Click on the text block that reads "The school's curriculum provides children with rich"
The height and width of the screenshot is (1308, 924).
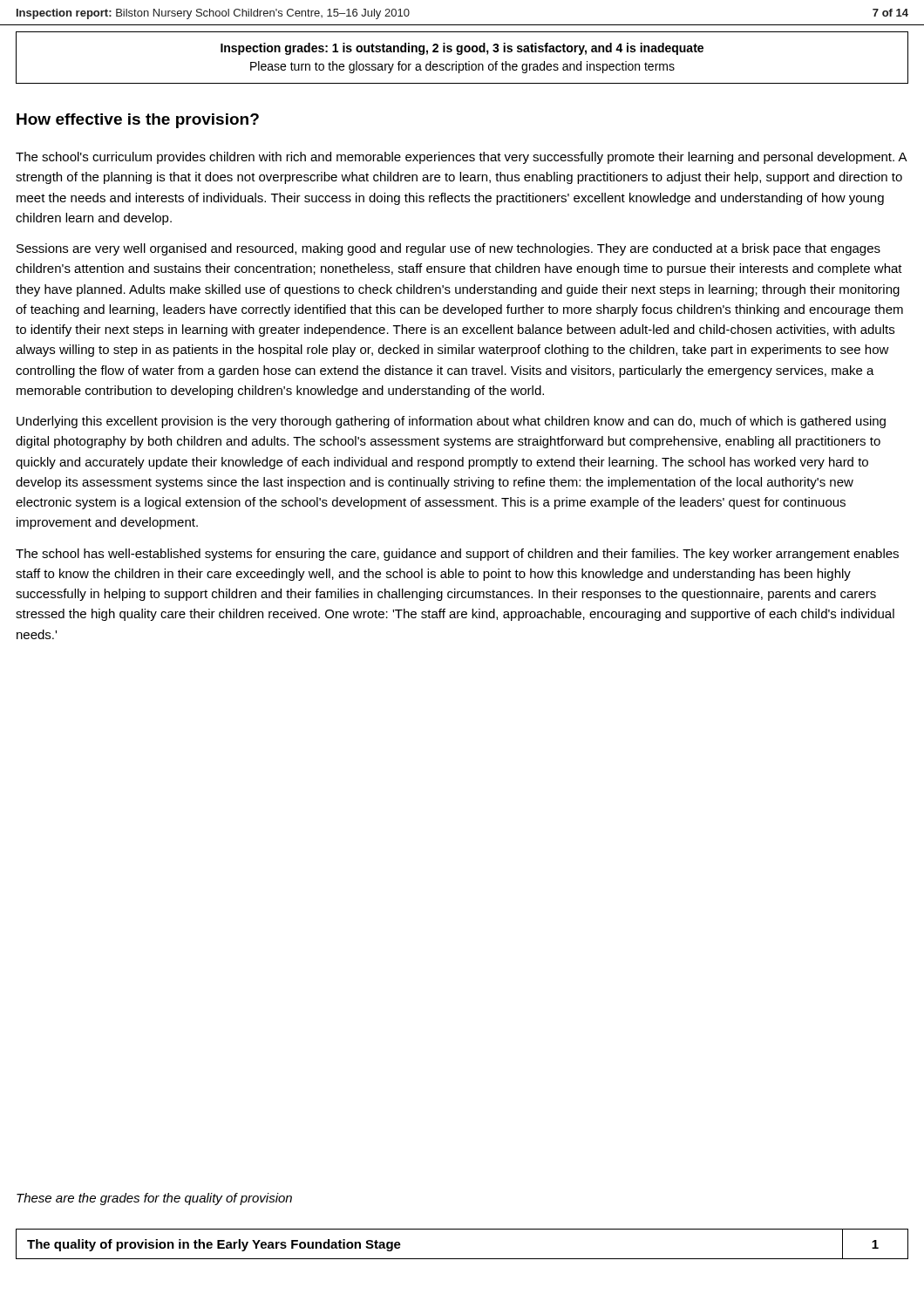click(462, 395)
